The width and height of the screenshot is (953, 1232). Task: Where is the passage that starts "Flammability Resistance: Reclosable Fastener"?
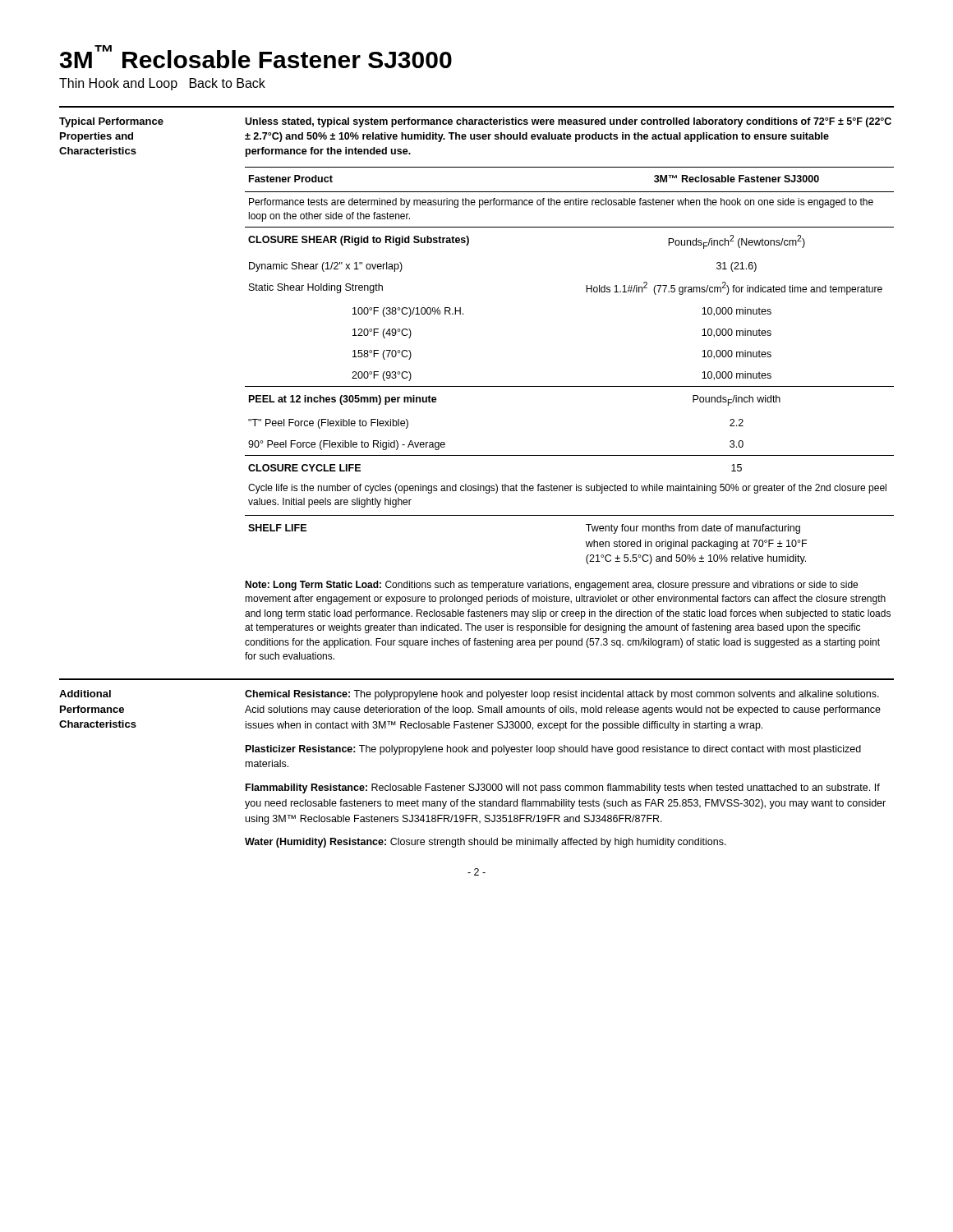pyautogui.click(x=569, y=803)
